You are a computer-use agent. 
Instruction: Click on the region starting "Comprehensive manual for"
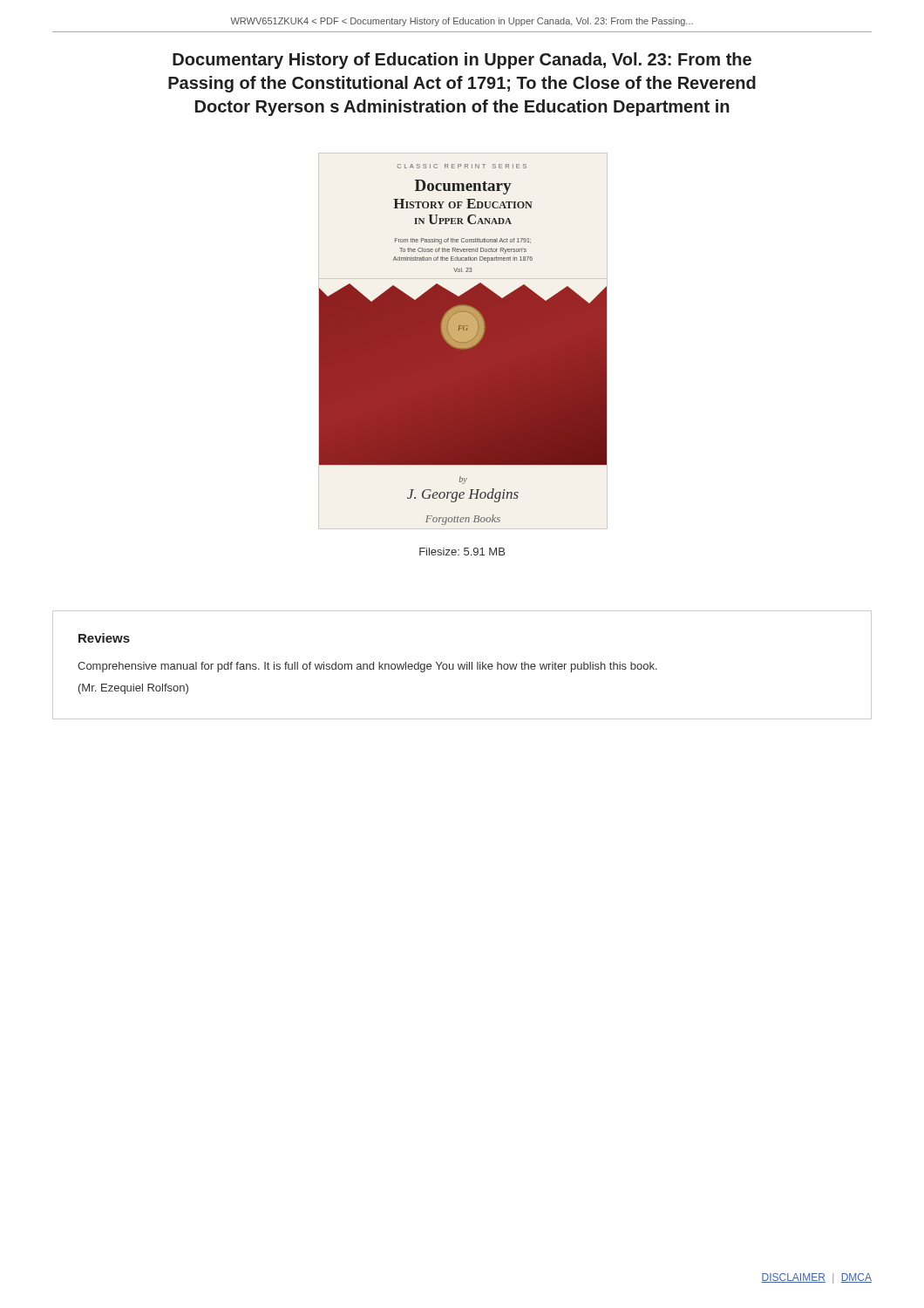[368, 666]
